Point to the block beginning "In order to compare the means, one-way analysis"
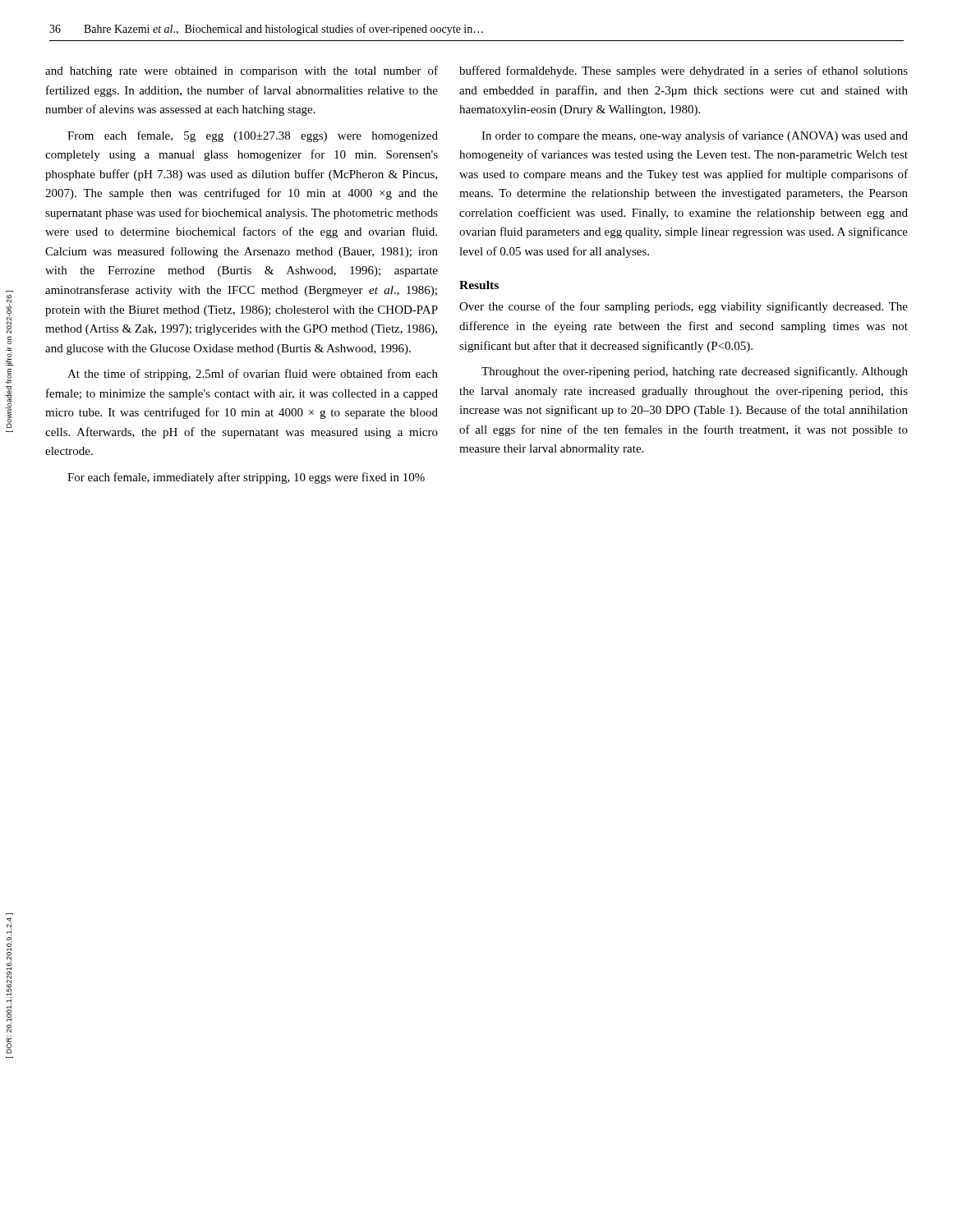 [x=684, y=194]
